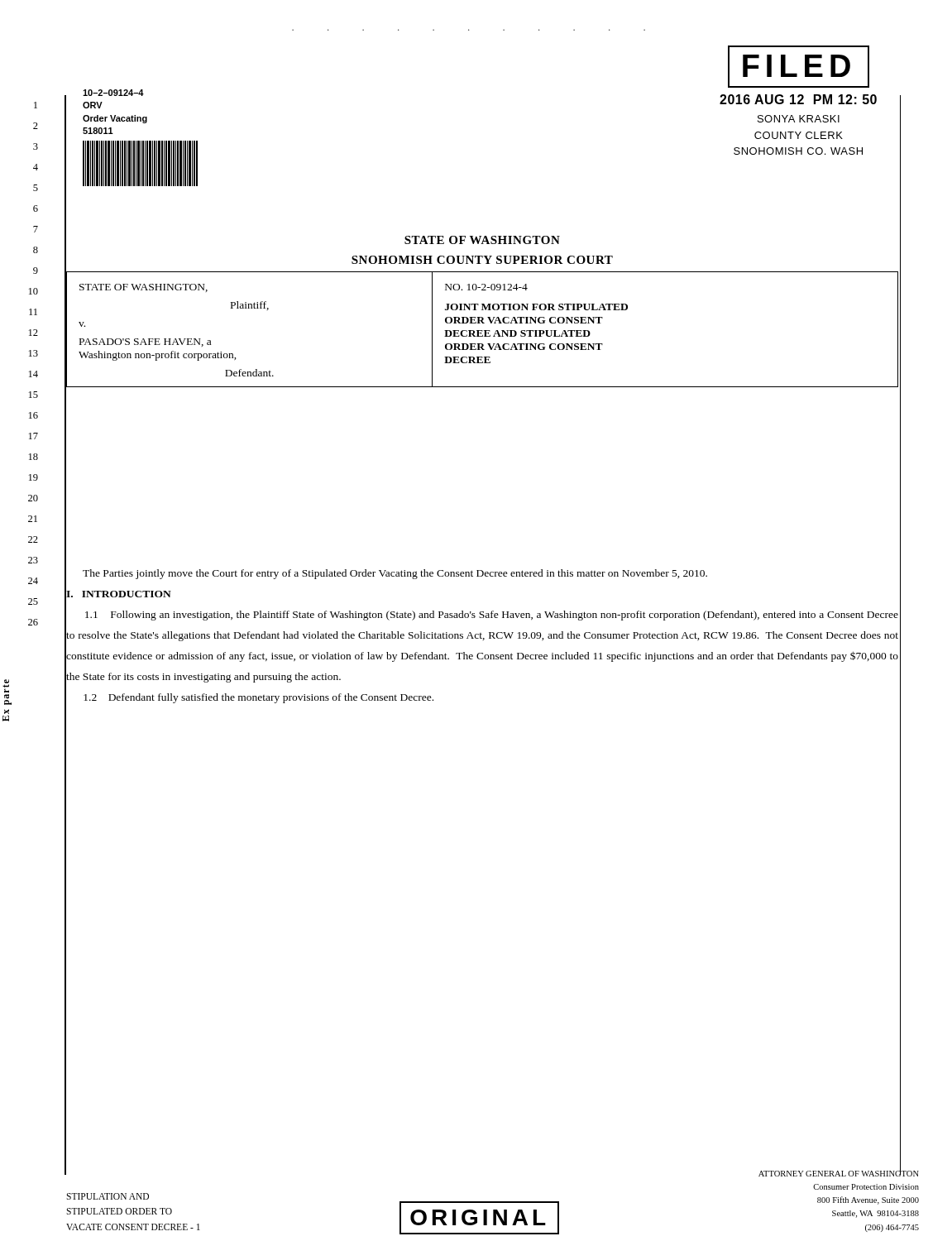Locate the block of text that opens with "The Parties jointly move the Court for"

pyautogui.click(x=482, y=573)
